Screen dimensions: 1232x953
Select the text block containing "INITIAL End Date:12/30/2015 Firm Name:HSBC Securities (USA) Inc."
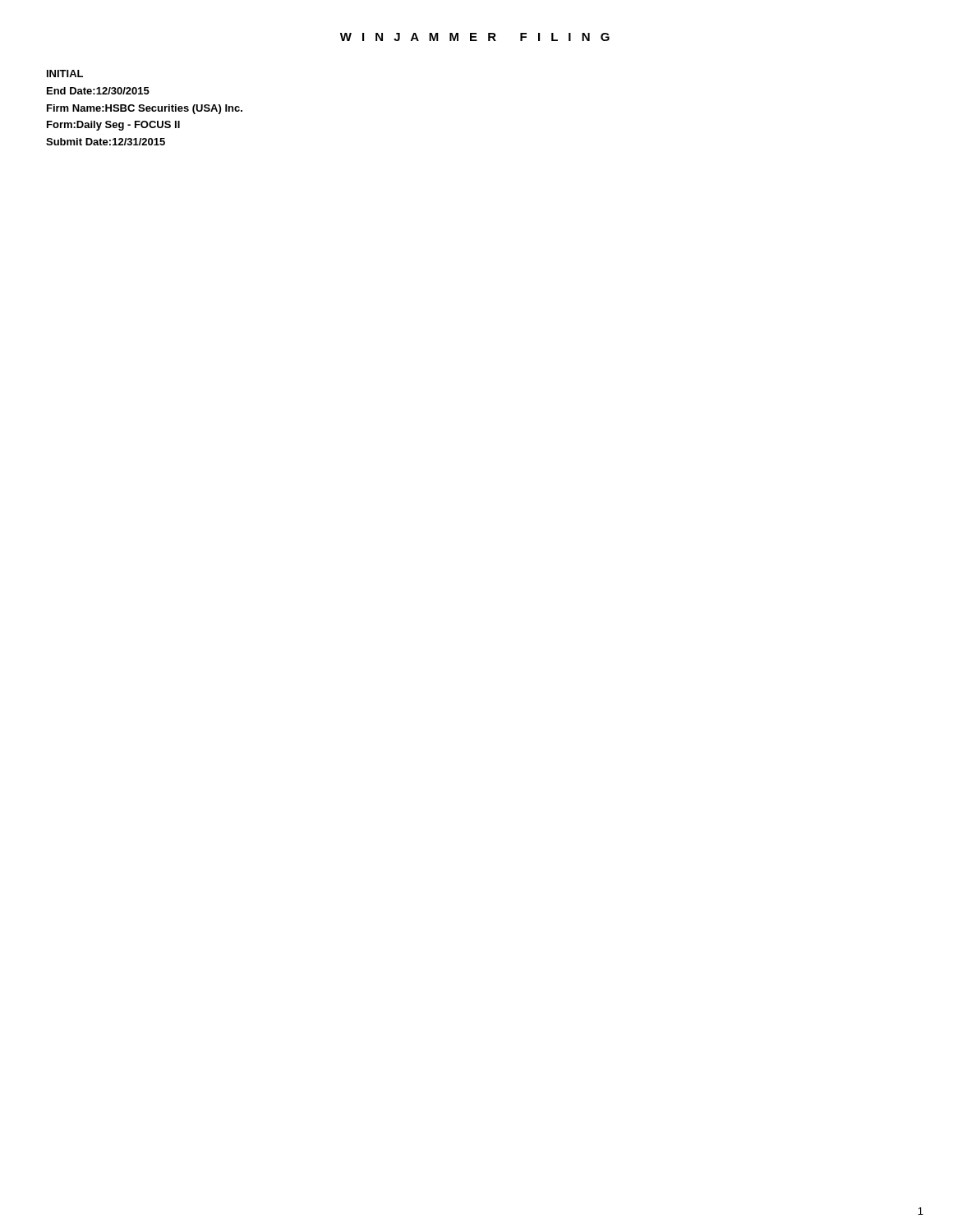(x=145, y=108)
